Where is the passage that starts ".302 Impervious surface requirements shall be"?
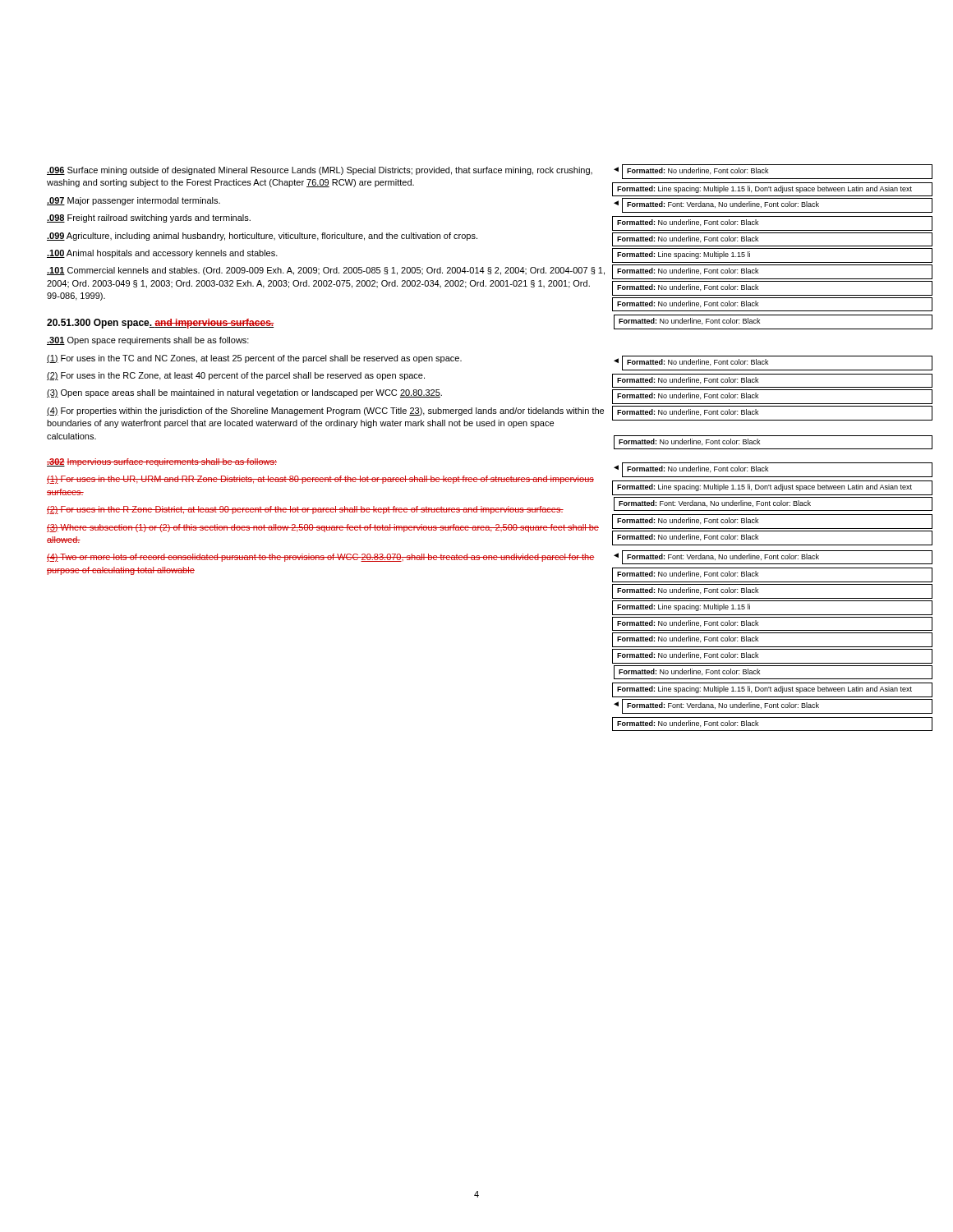 tap(162, 462)
